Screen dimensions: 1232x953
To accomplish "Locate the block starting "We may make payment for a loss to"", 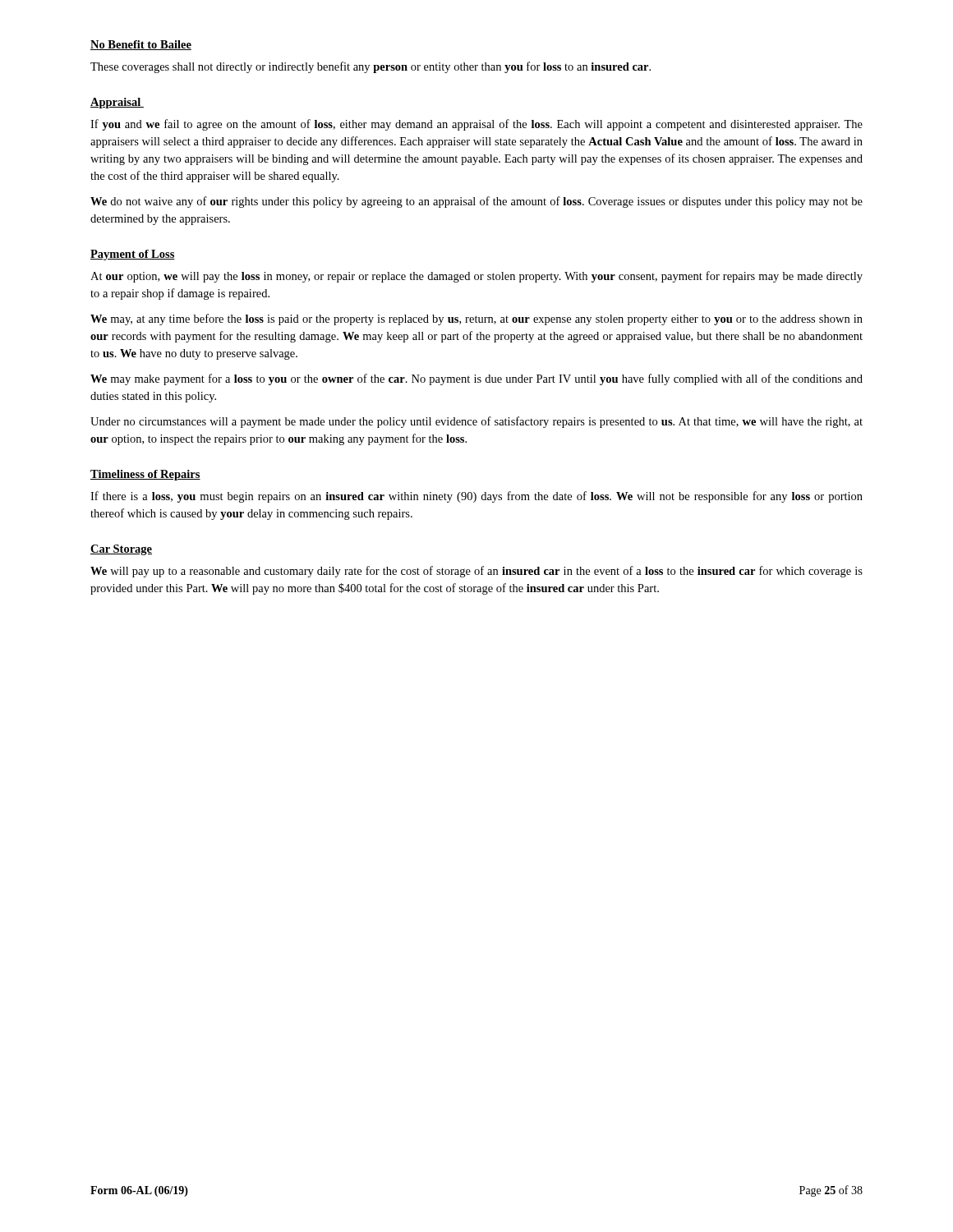I will 476,387.
